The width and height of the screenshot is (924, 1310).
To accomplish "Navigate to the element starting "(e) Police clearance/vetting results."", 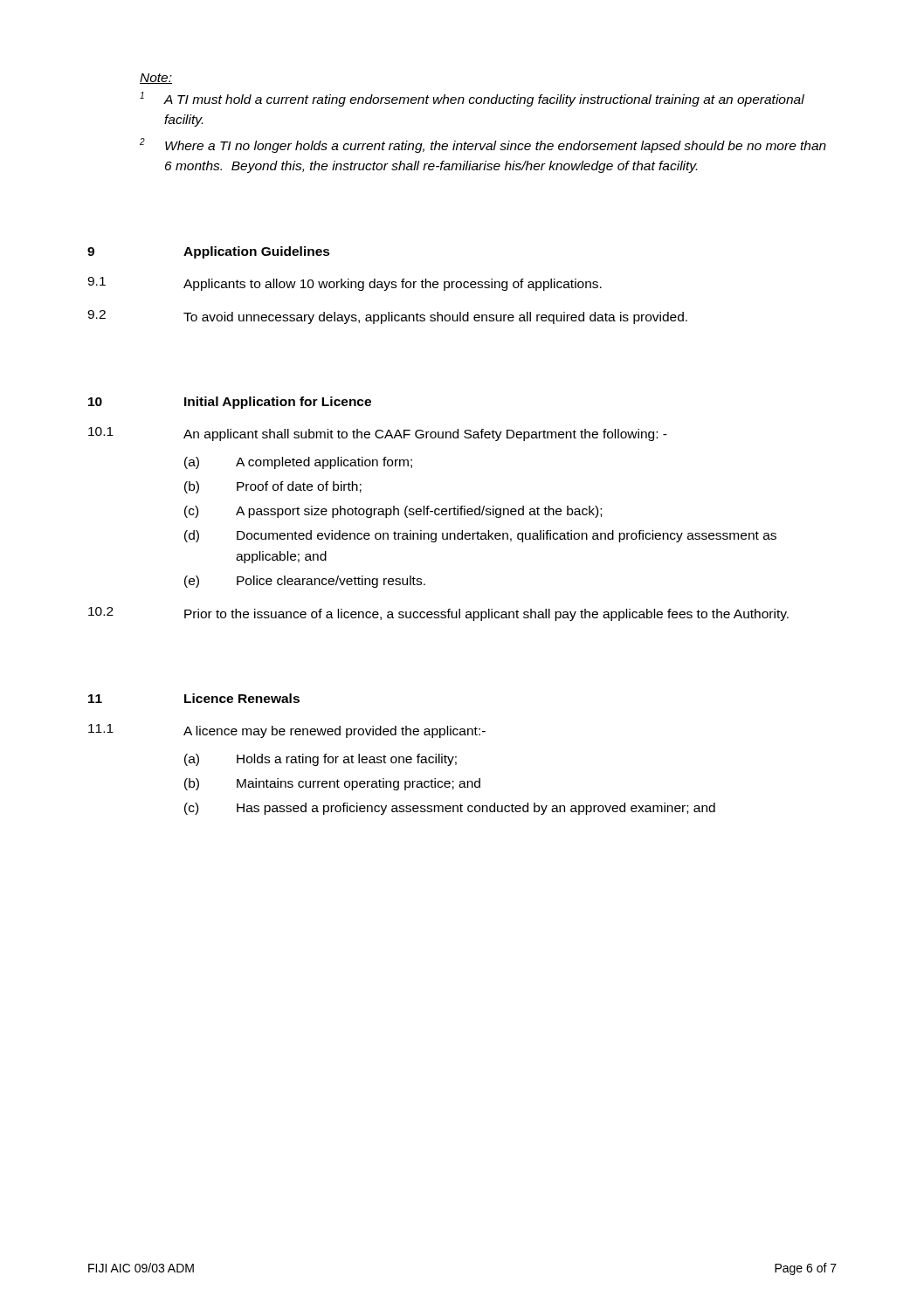I will point(305,582).
